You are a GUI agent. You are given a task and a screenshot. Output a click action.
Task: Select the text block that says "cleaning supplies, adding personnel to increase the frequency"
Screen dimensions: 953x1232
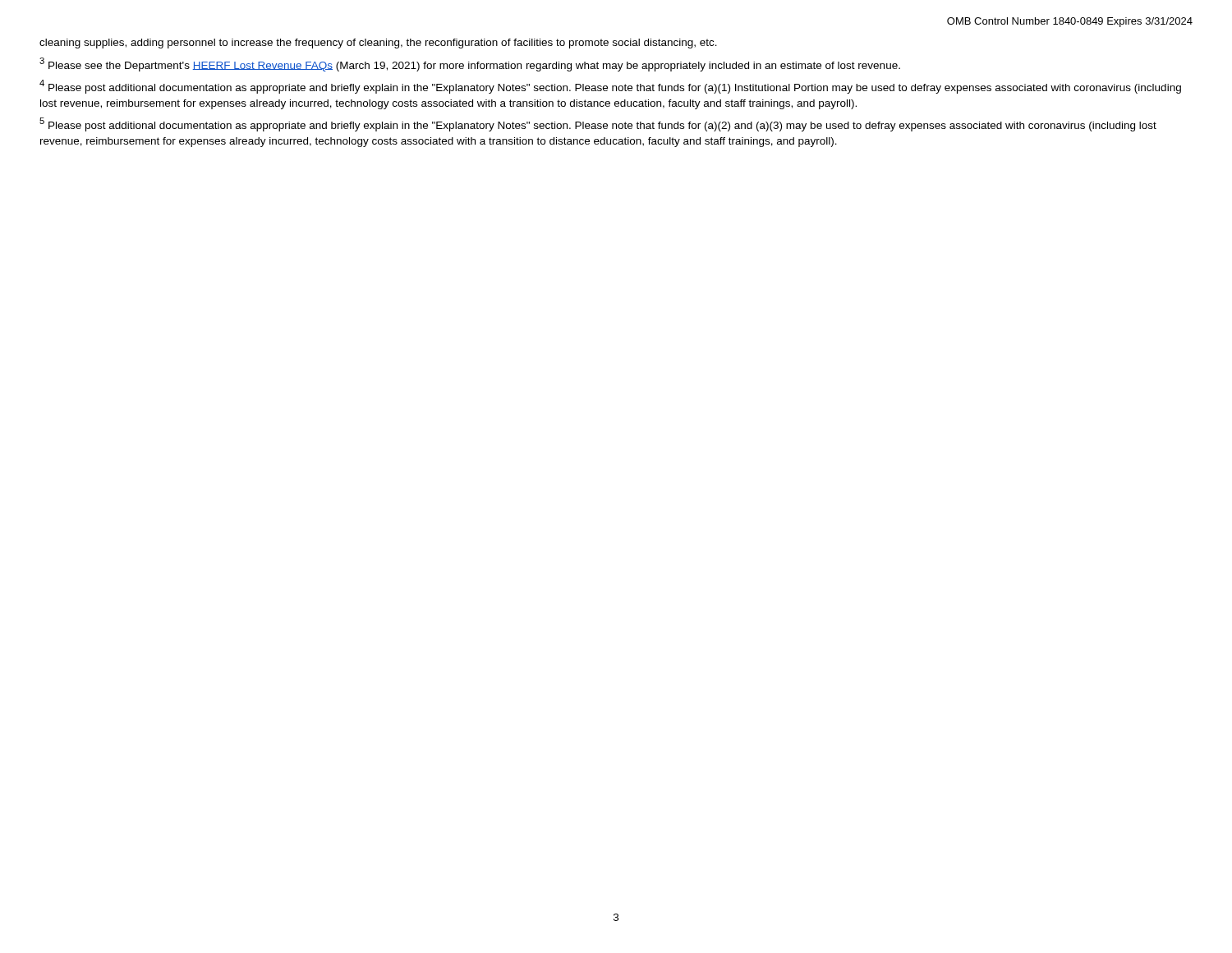(x=616, y=43)
